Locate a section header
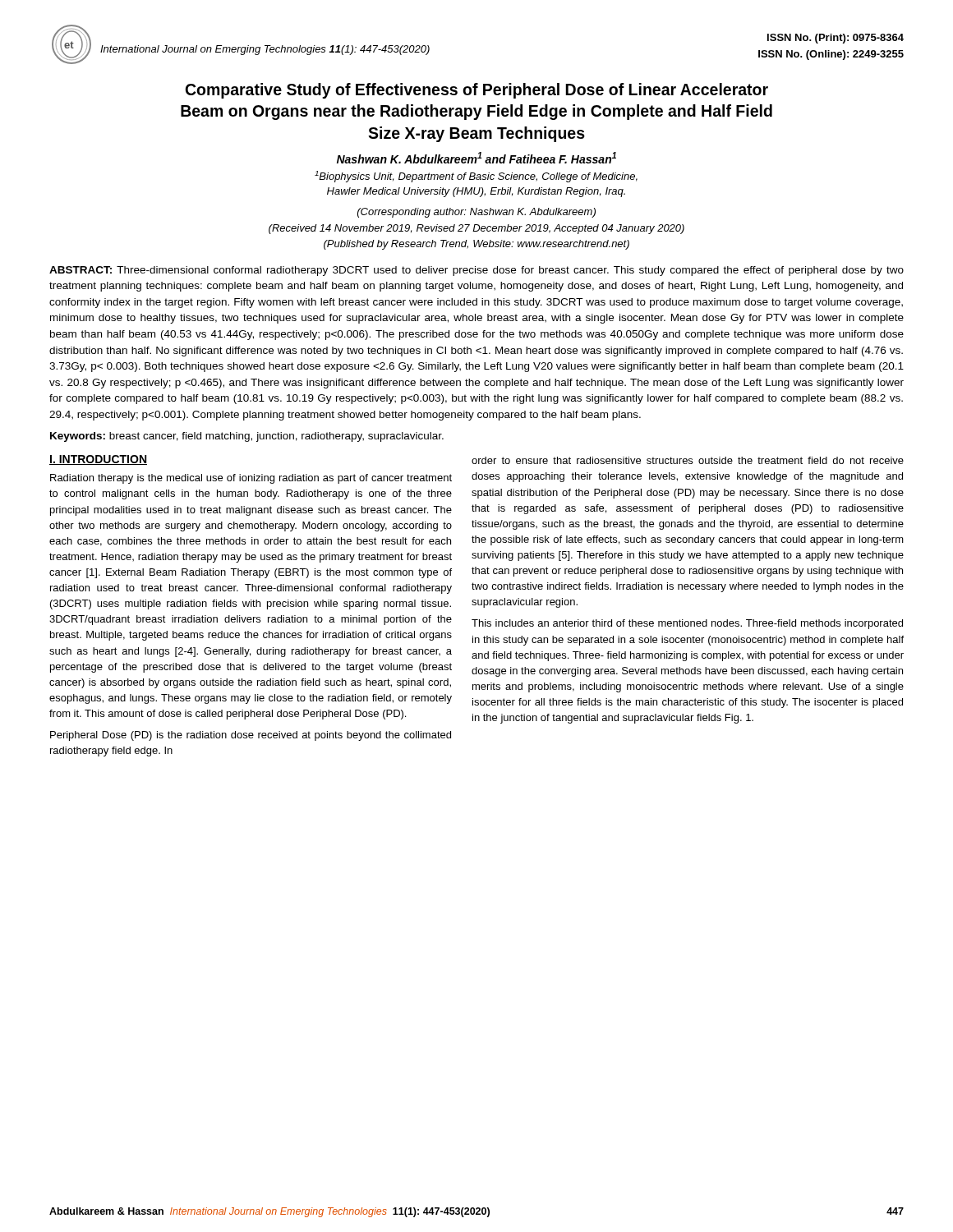953x1232 pixels. (98, 459)
